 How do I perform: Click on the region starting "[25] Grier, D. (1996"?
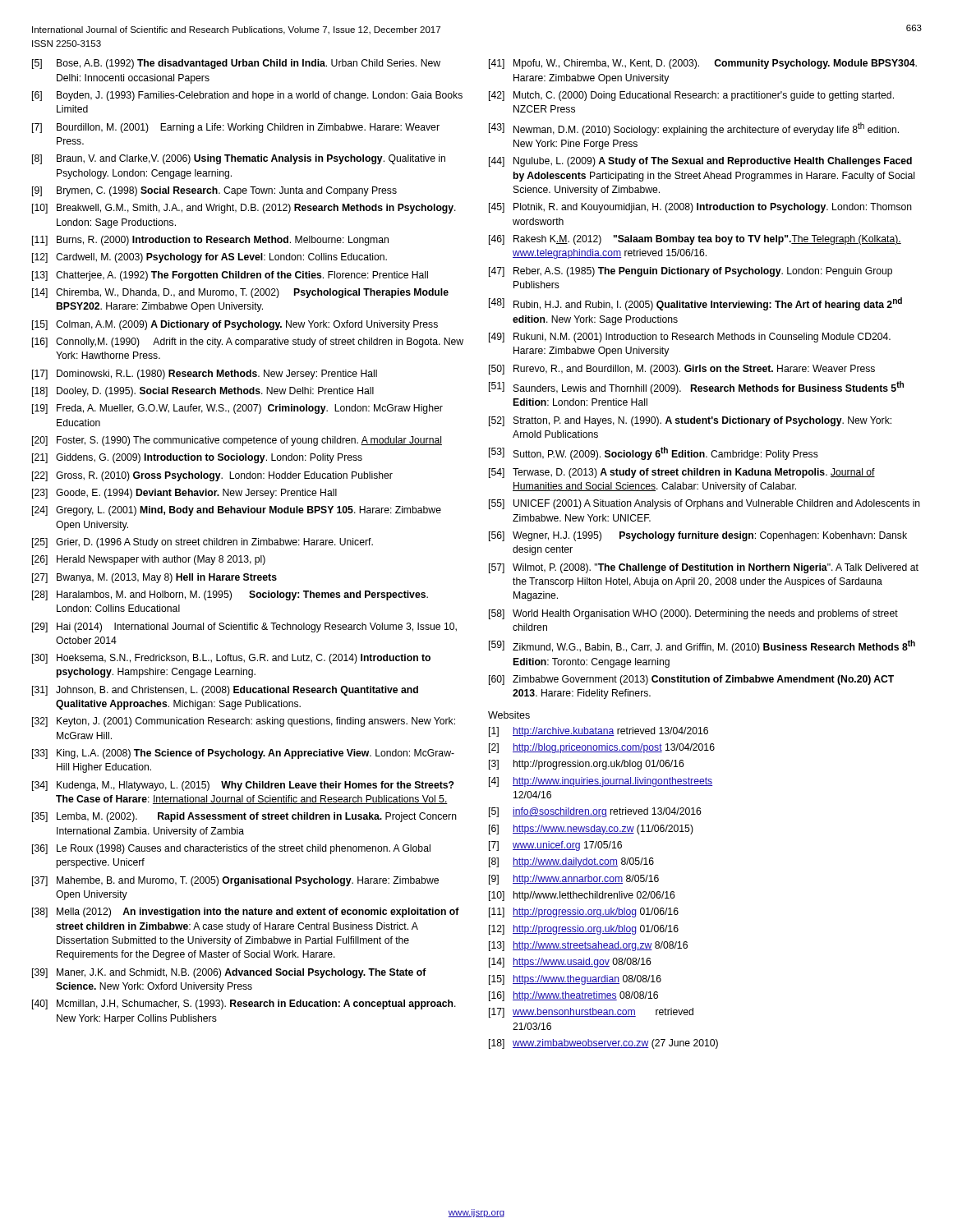(x=248, y=543)
